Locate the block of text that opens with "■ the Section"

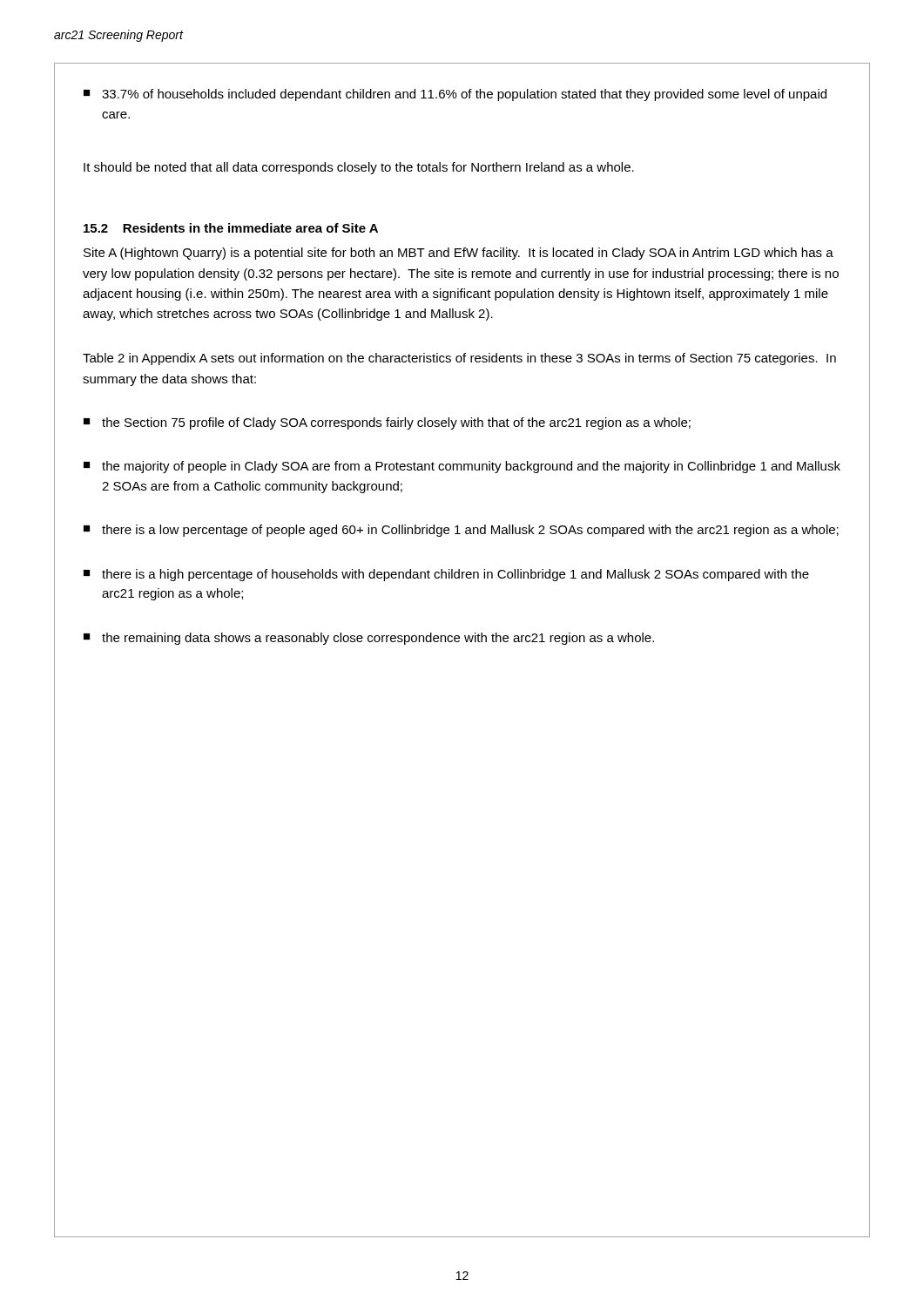[x=462, y=423]
